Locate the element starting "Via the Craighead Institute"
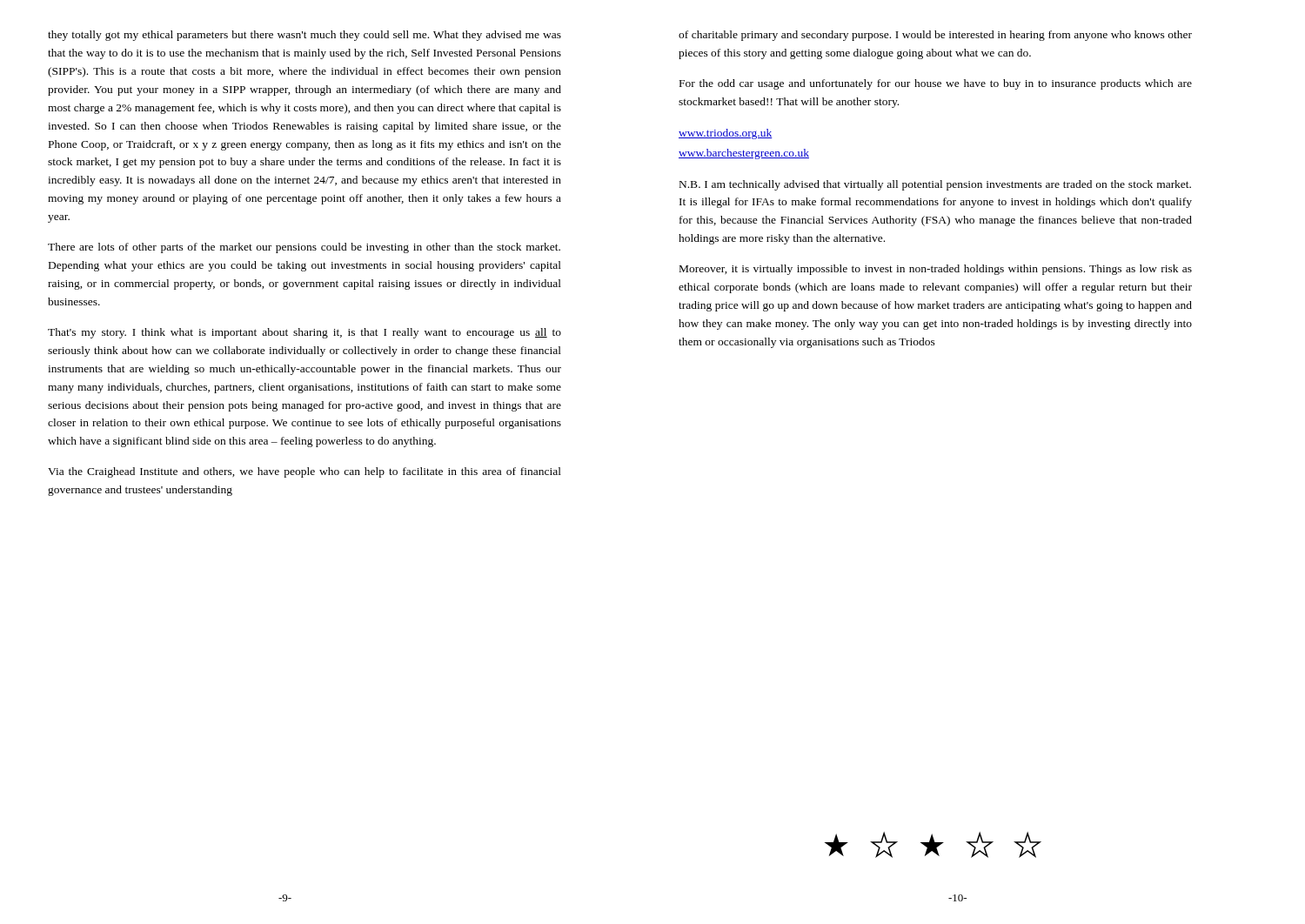The height and width of the screenshot is (924, 1305). [x=305, y=481]
